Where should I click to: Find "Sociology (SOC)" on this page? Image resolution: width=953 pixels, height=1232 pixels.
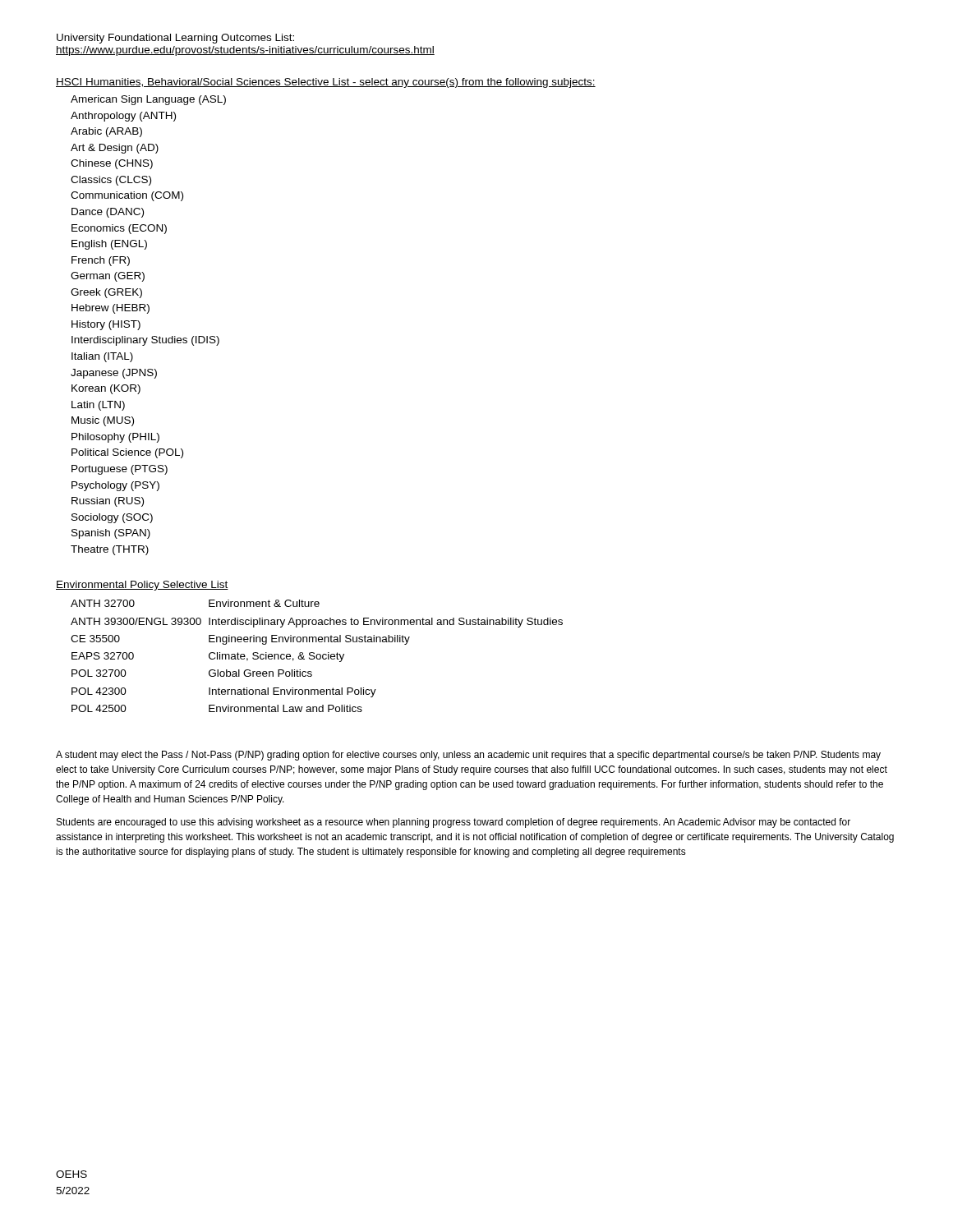[112, 517]
